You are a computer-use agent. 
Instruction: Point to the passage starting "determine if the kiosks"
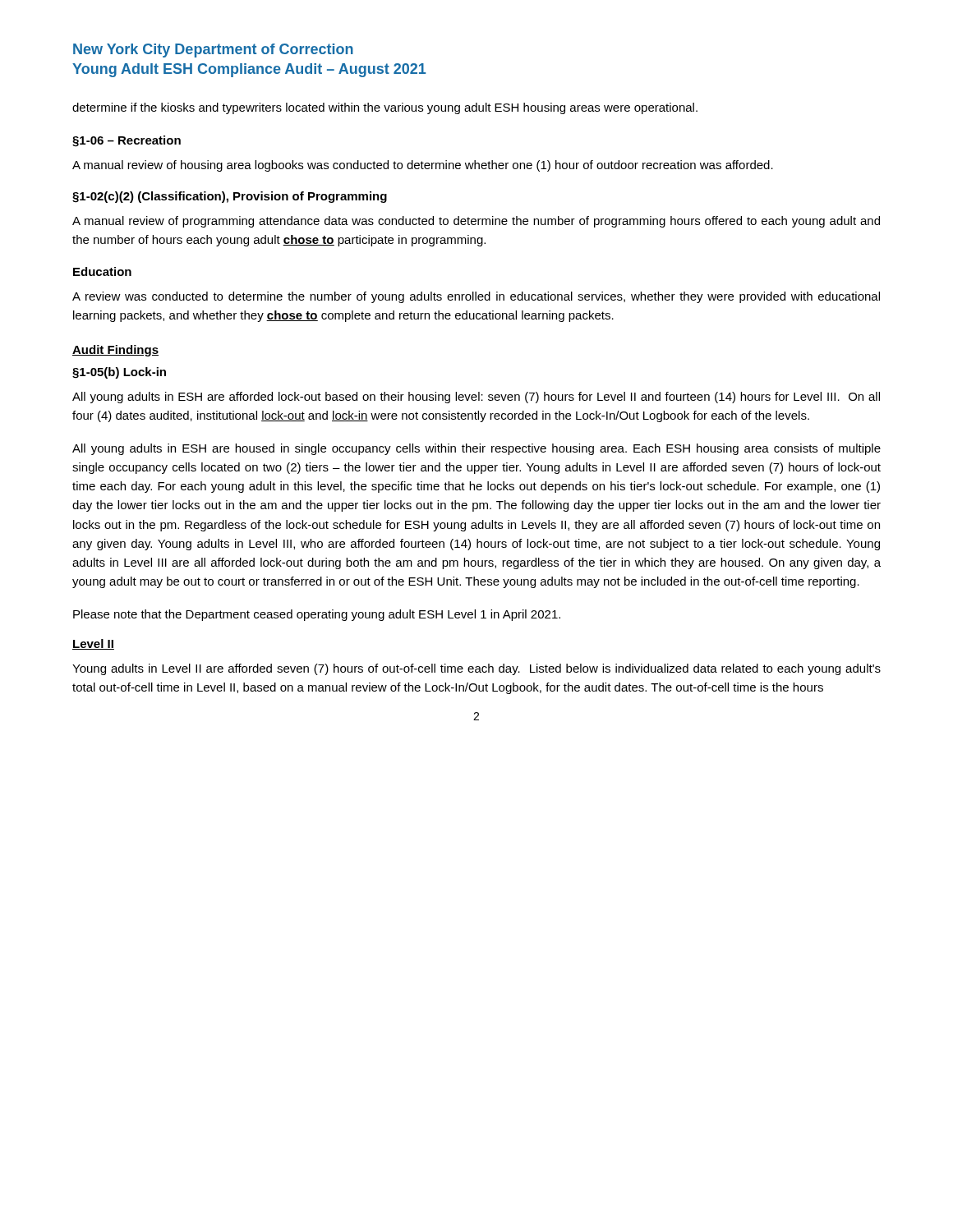click(x=385, y=107)
